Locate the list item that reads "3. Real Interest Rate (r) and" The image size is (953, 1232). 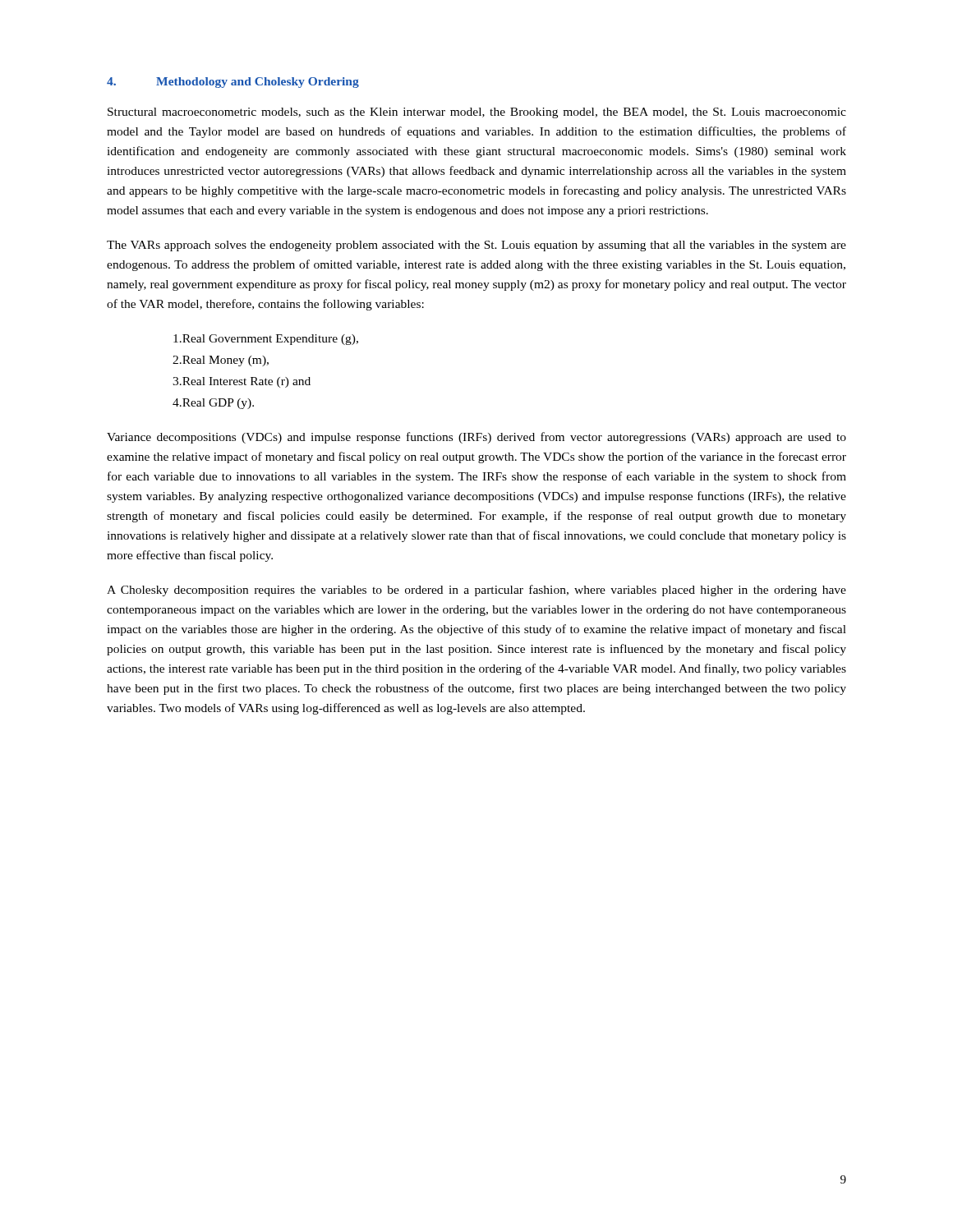242,382
